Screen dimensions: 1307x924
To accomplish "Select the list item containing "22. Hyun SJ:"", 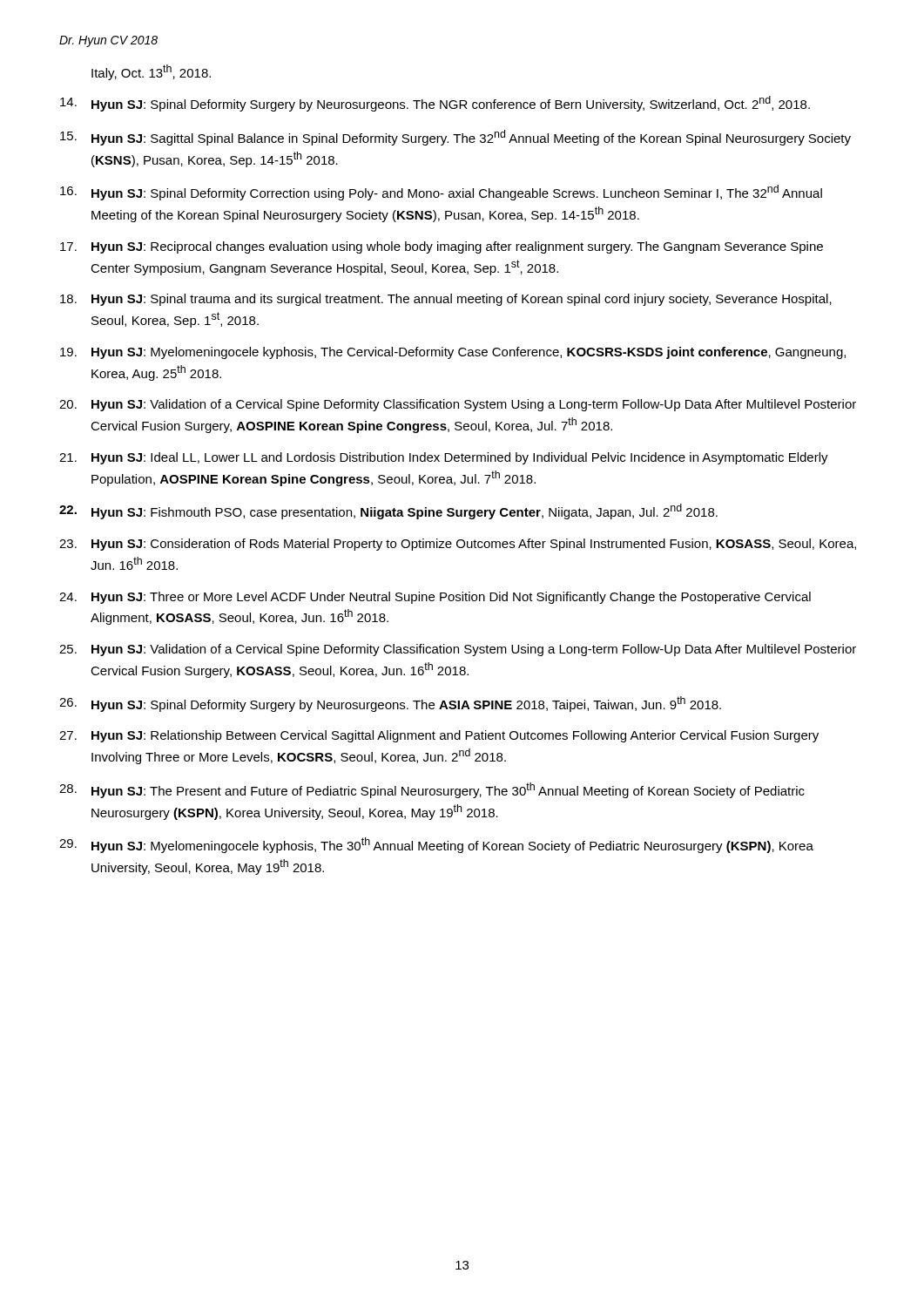I will point(462,511).
